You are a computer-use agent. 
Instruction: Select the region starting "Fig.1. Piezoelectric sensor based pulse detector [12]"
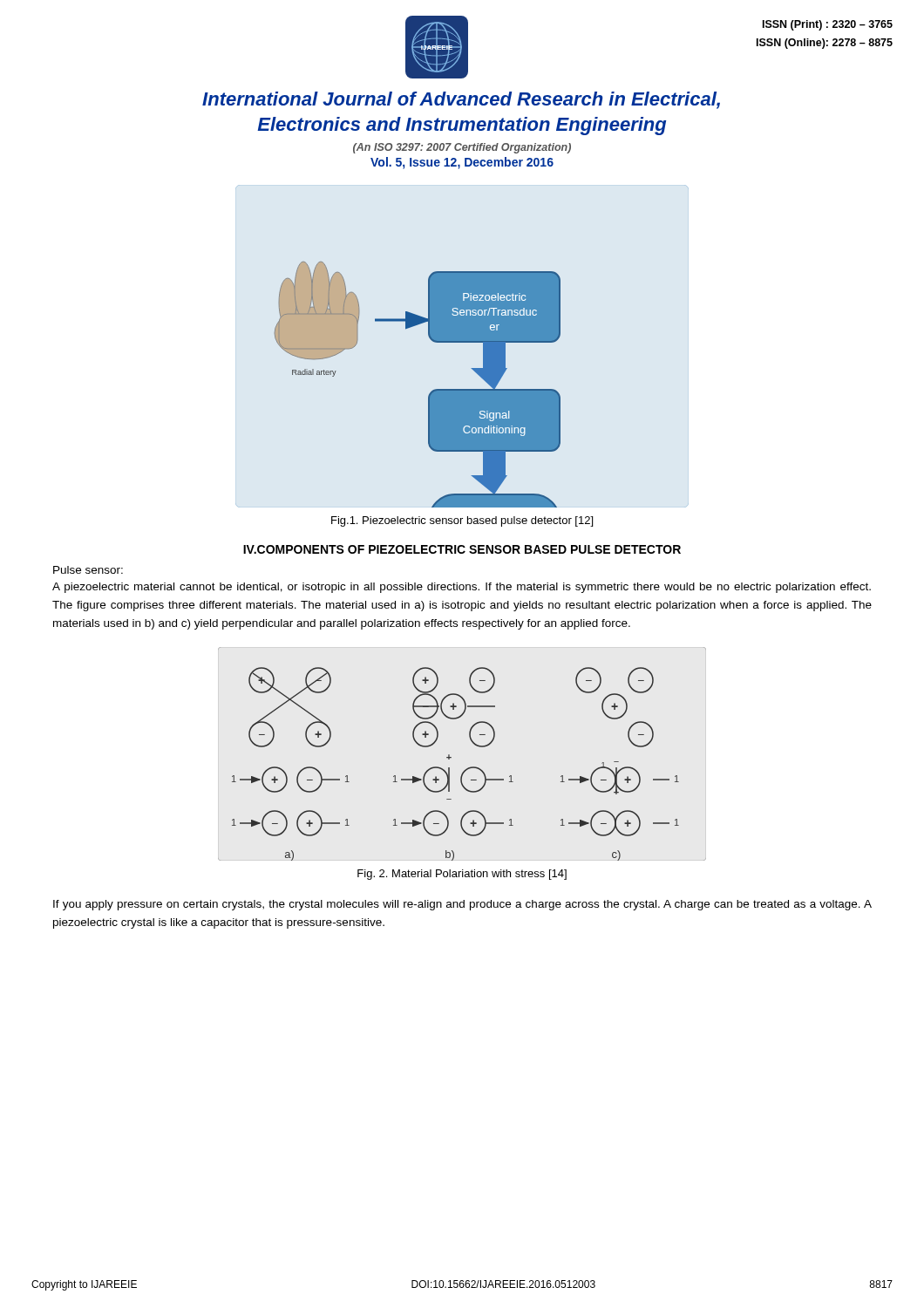462,520
